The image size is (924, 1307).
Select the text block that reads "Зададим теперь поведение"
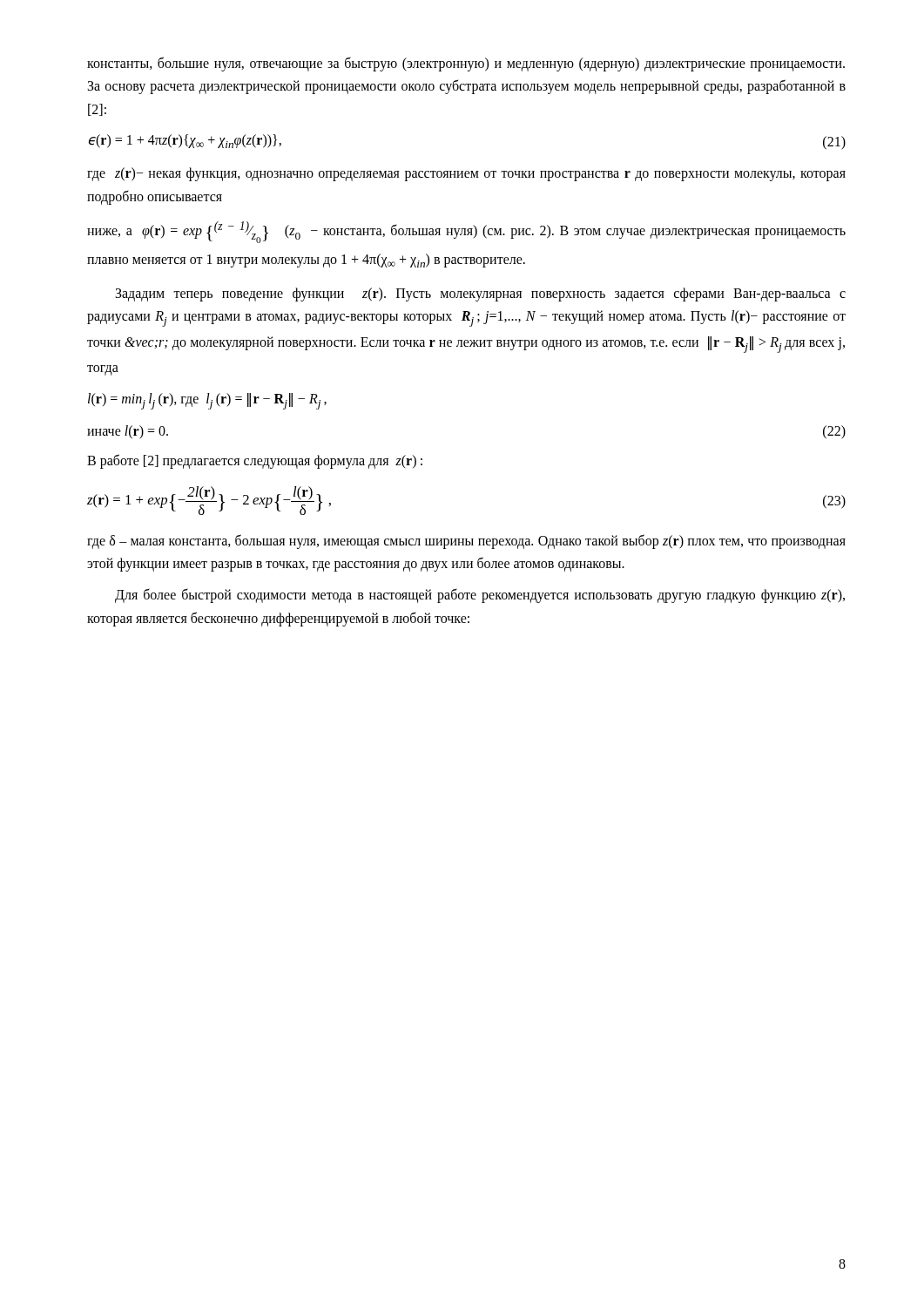click(x=466, y=348)
